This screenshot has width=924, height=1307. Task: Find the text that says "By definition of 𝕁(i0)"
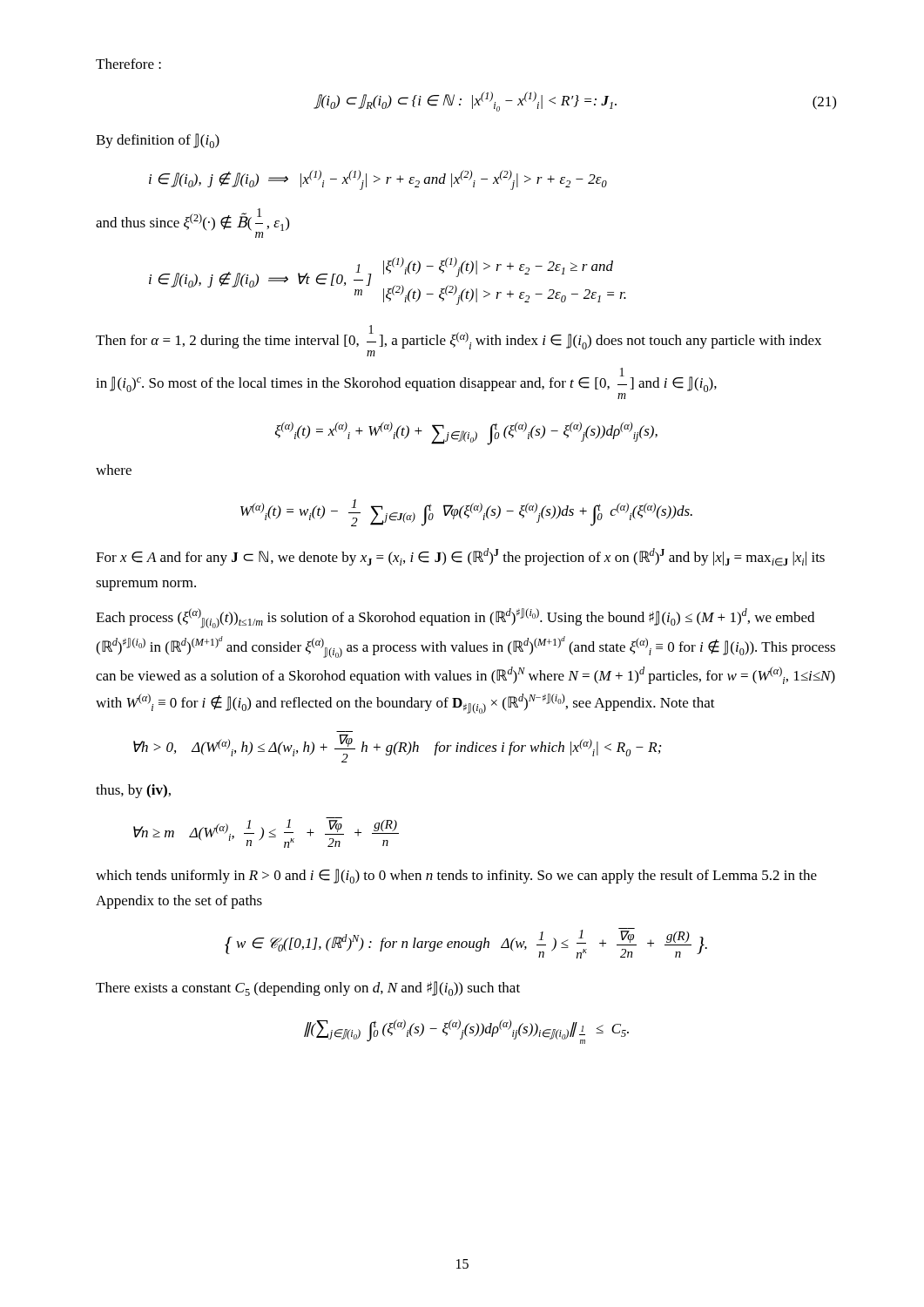158,141
